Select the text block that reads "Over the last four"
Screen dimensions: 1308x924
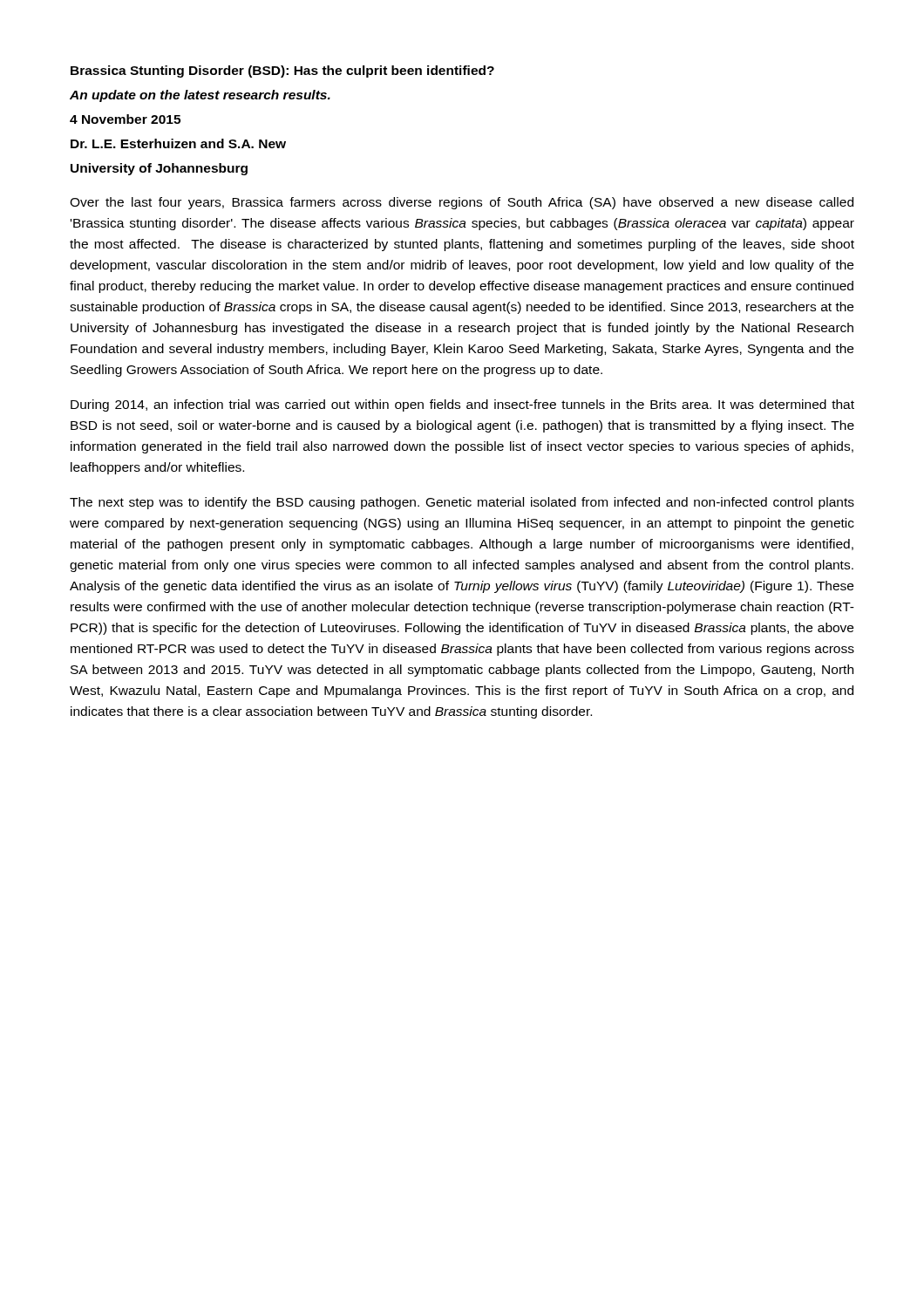coord(462,286)
